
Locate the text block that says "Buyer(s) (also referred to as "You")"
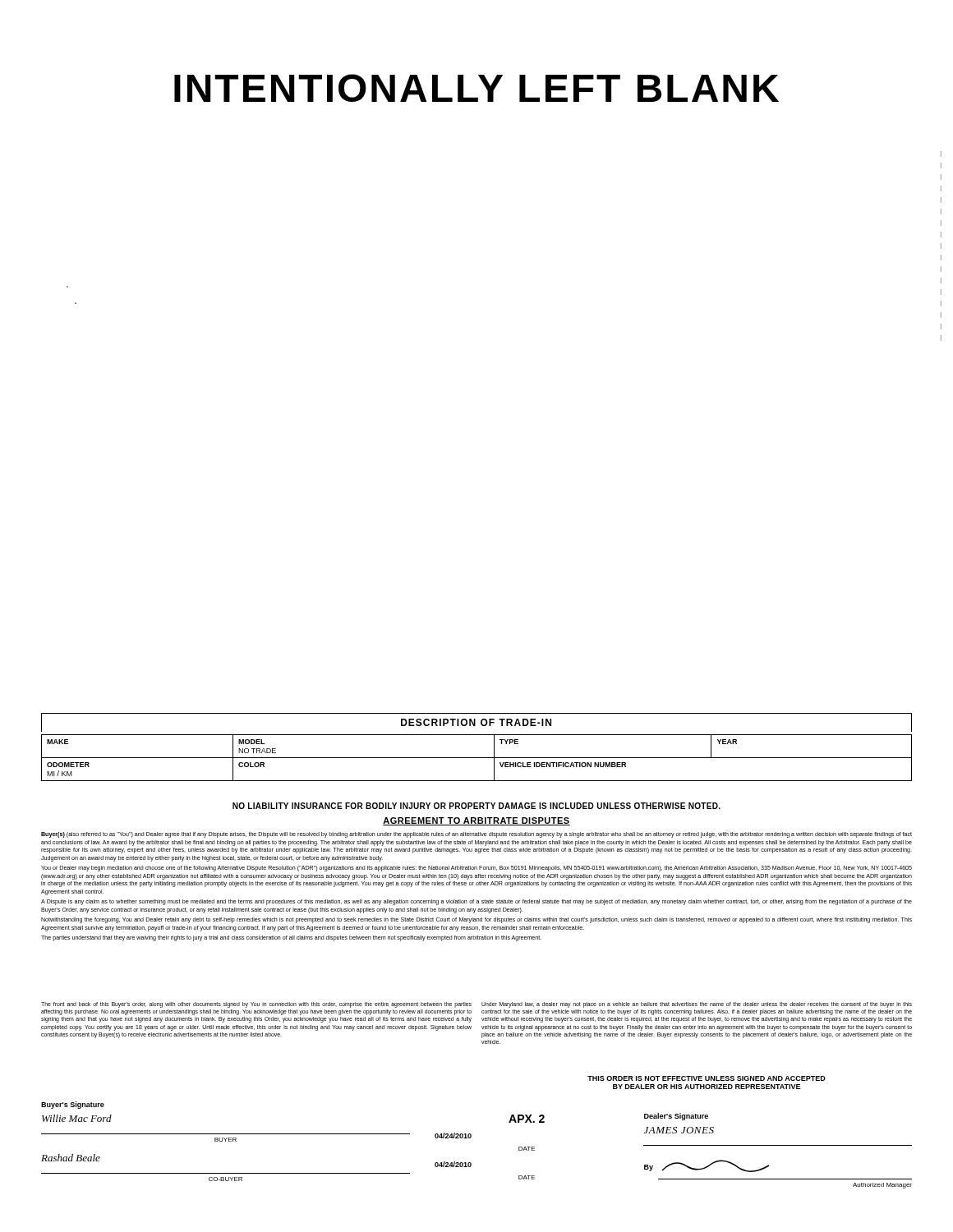coord(476,887)
